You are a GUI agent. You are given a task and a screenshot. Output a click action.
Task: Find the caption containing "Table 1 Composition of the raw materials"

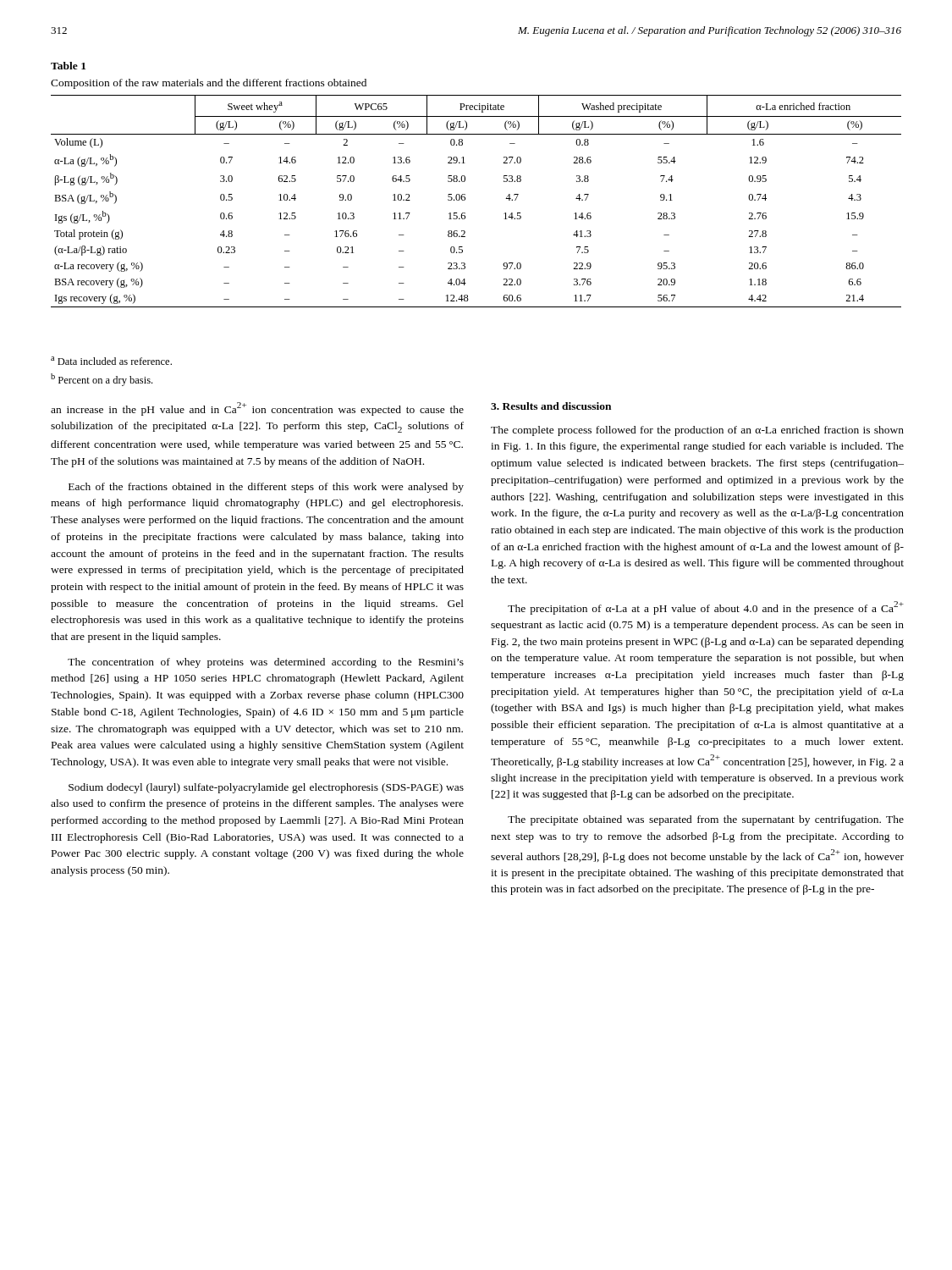tap(209, 74)
